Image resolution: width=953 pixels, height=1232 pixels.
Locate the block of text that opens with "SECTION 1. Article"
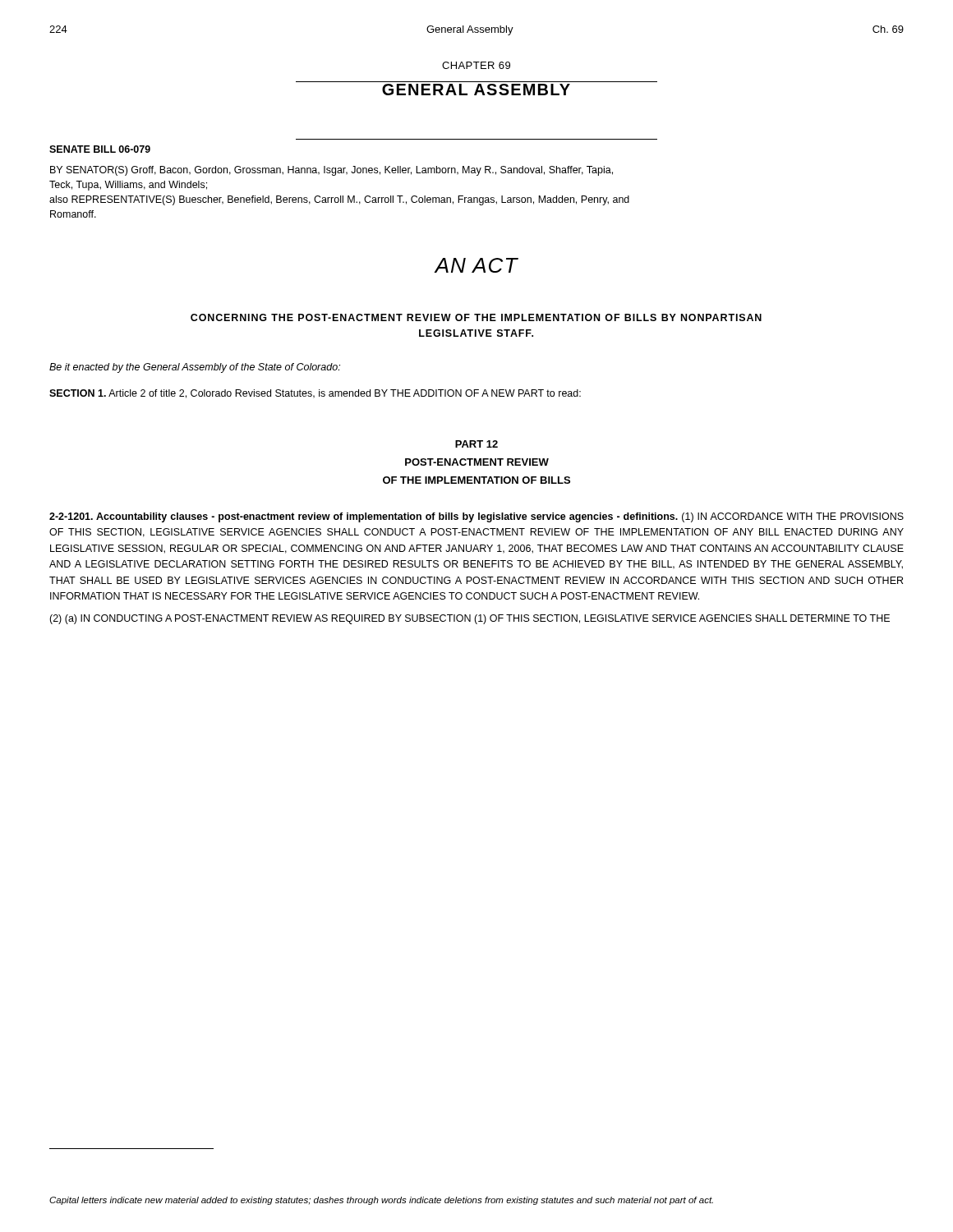(x=315, y=393)
